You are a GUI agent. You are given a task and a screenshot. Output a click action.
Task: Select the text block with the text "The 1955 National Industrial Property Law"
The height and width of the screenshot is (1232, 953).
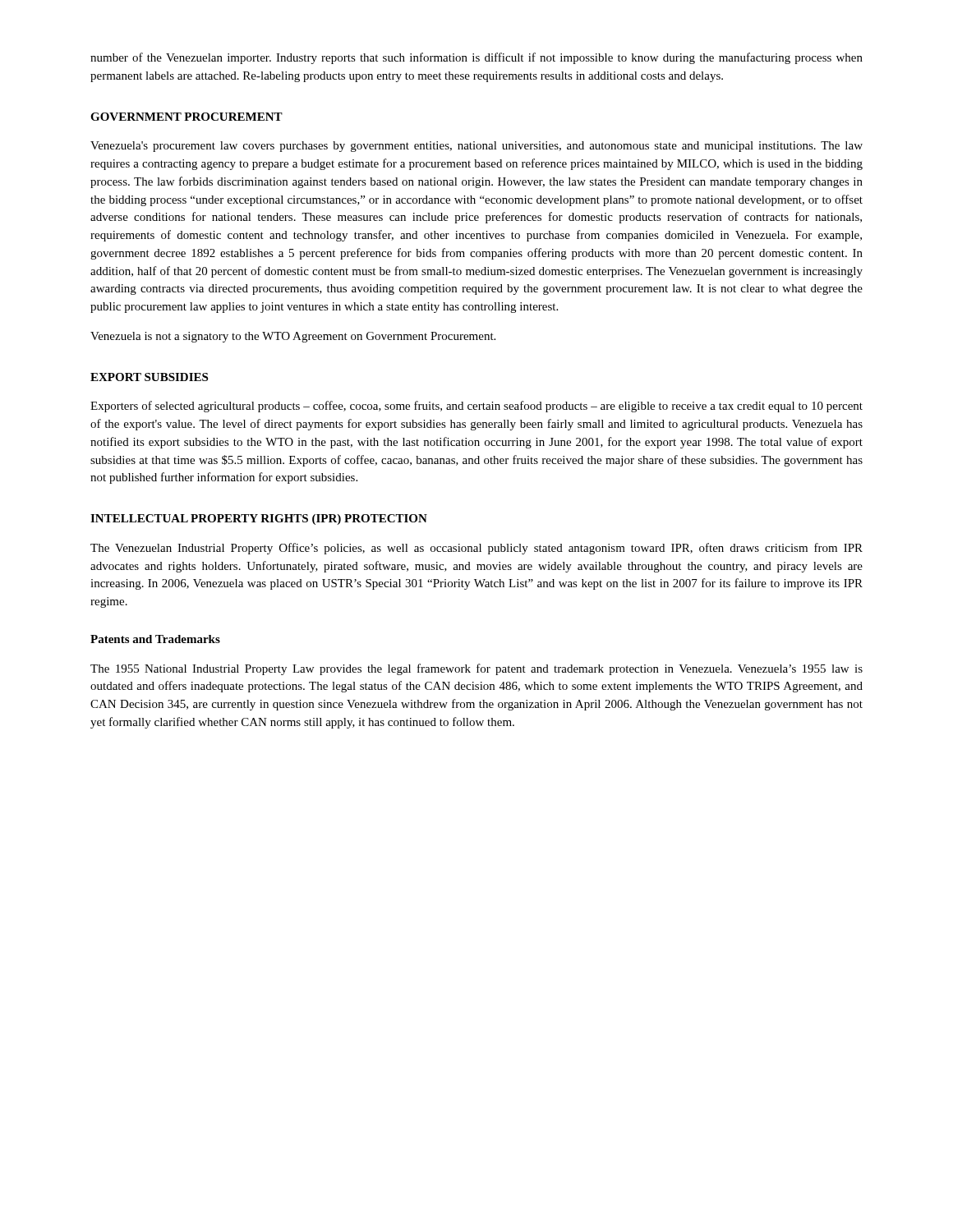click(476, 696)
